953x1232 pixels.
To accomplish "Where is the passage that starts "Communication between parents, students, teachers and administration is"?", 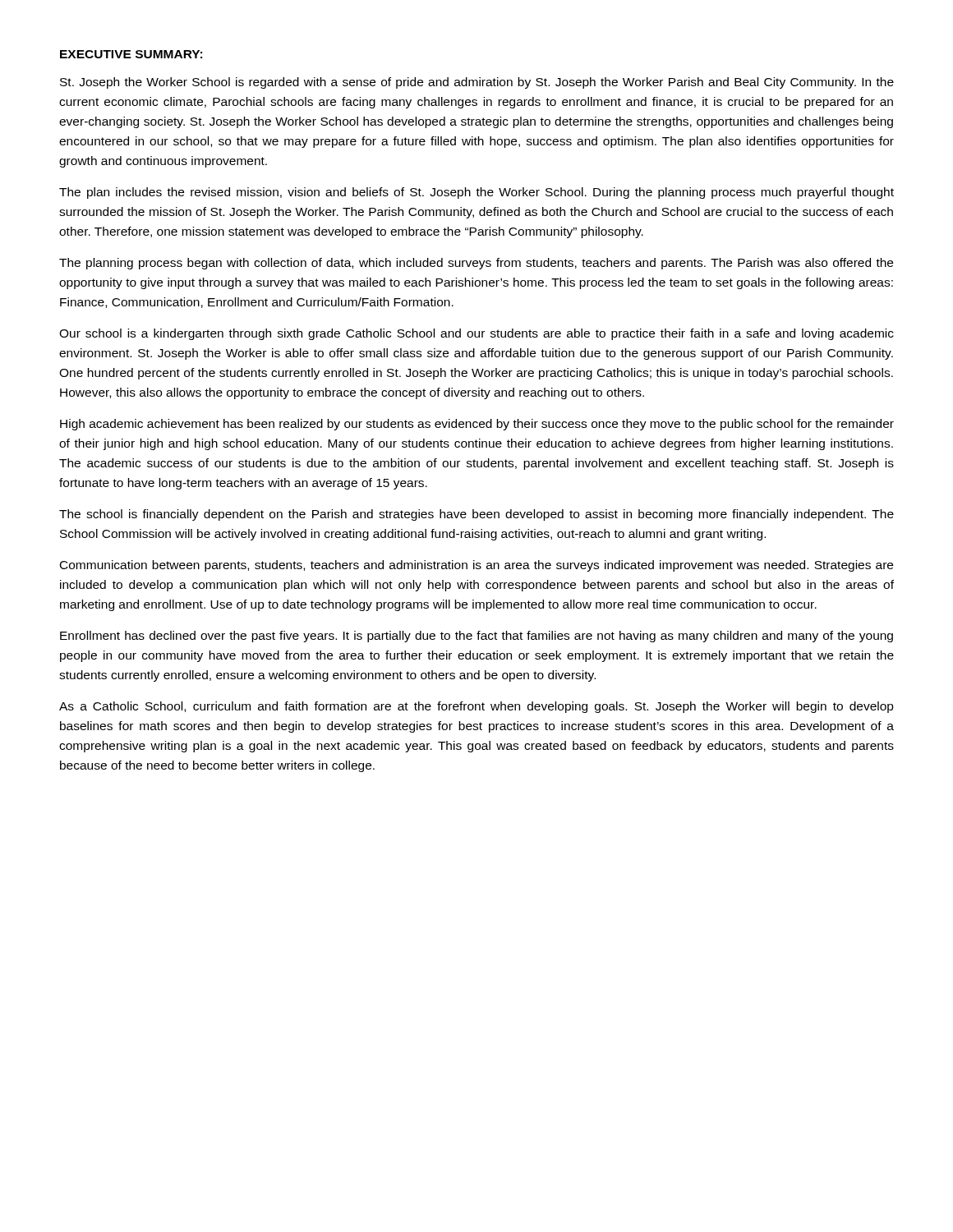I will [476, 585].
